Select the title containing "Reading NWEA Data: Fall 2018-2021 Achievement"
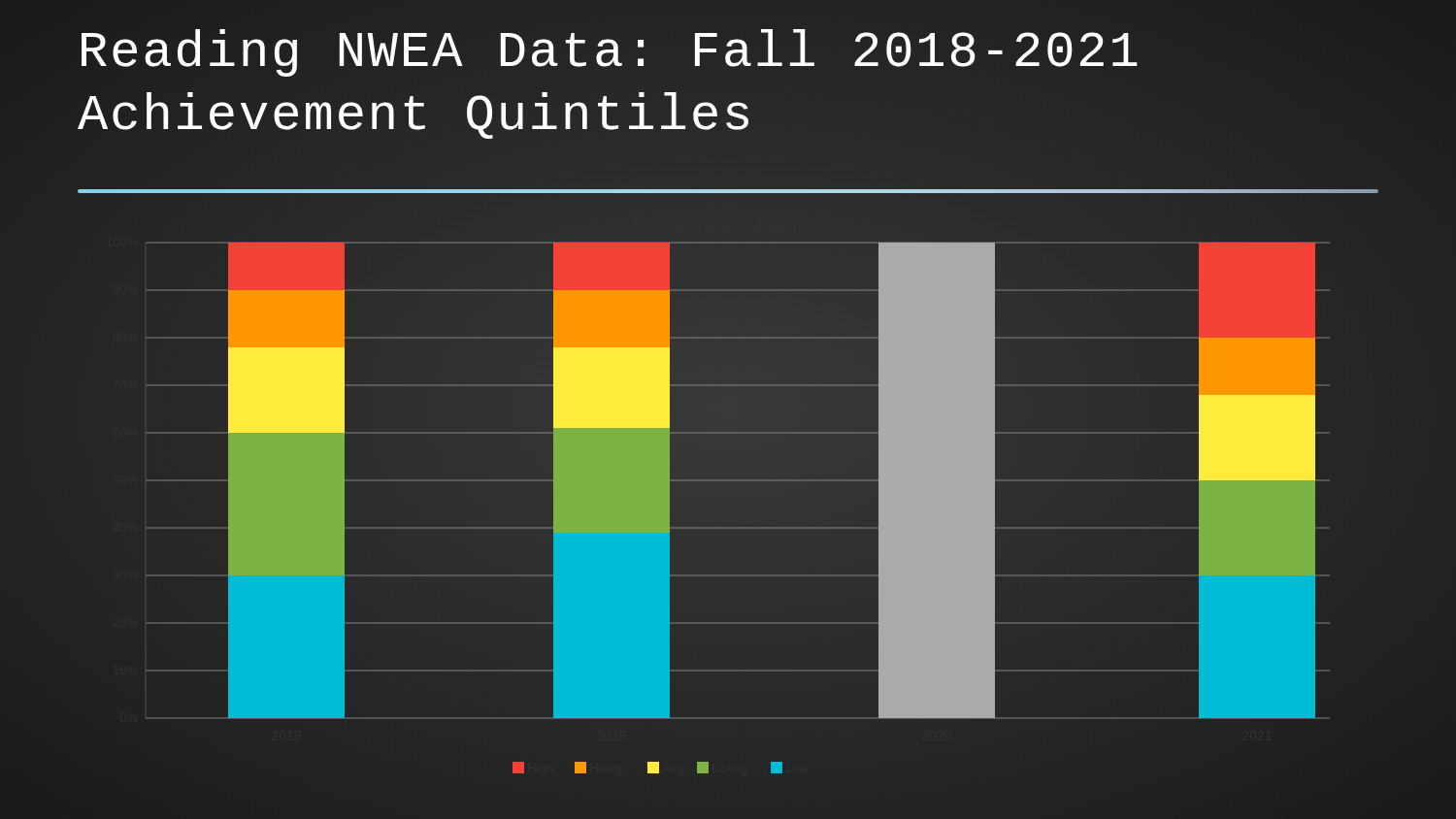This screenshot has width=1456, height=819. point(609,84)
